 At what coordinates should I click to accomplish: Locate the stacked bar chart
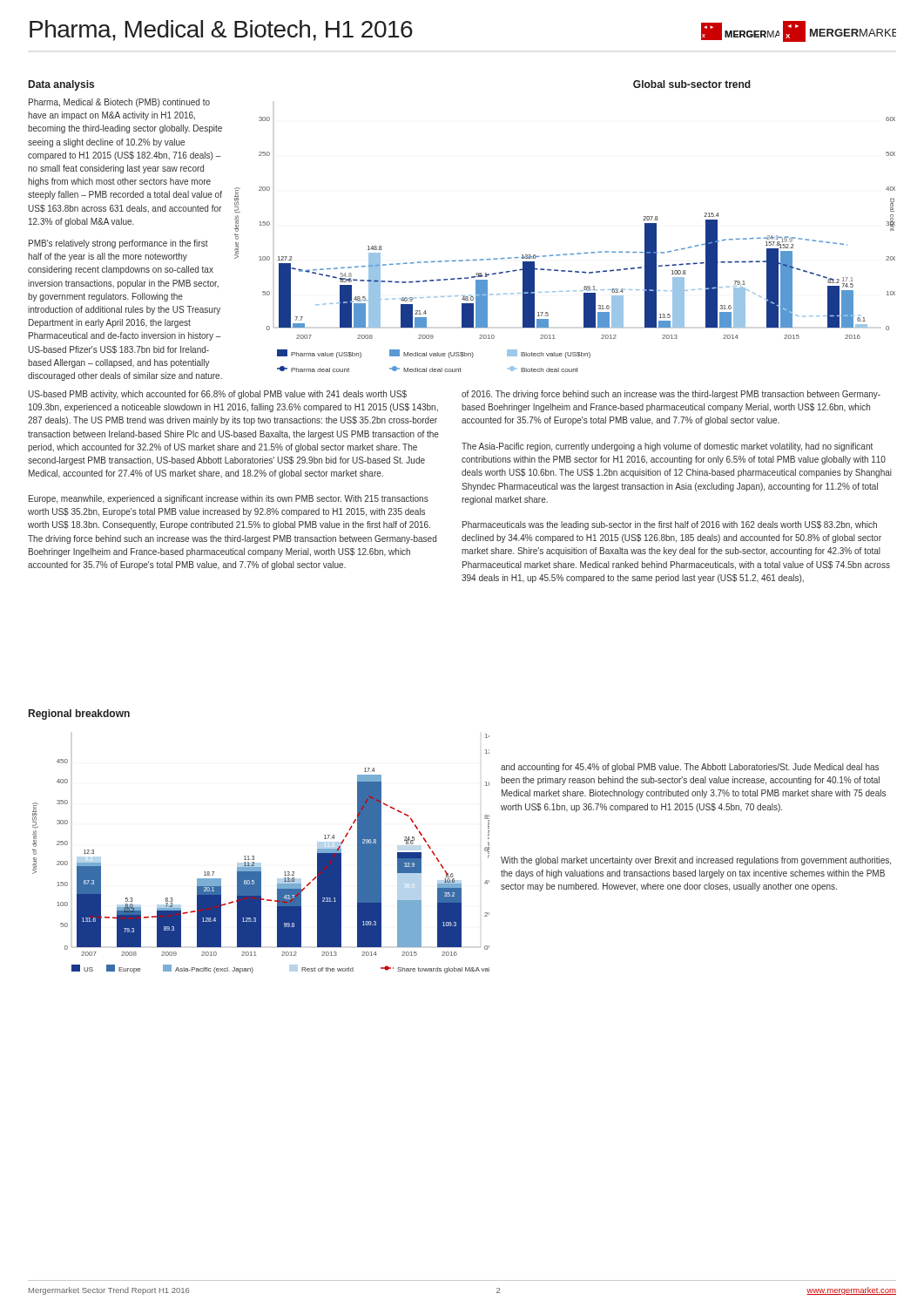pos(259,860)
